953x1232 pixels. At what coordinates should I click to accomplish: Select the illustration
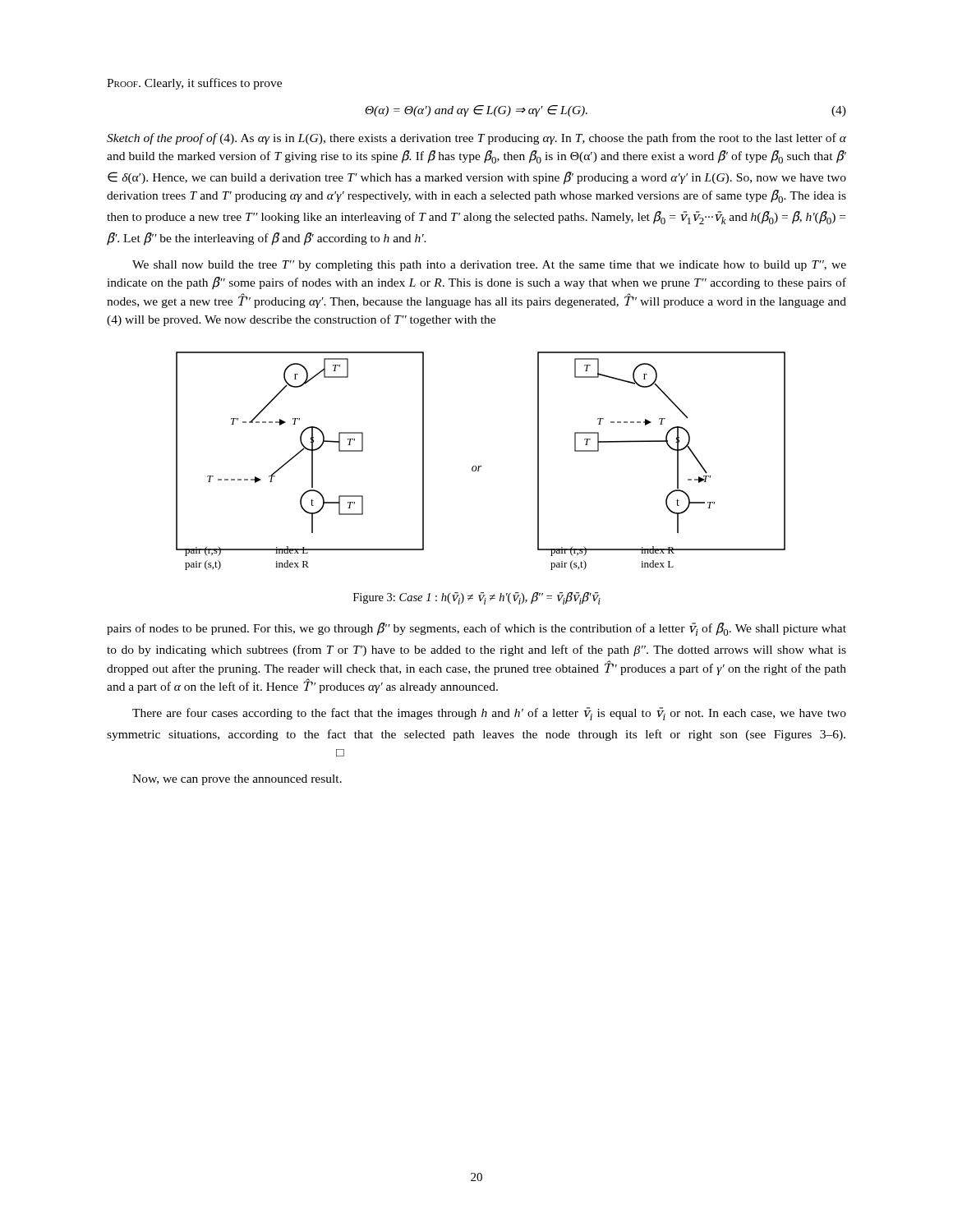click(x=476, y=463)
